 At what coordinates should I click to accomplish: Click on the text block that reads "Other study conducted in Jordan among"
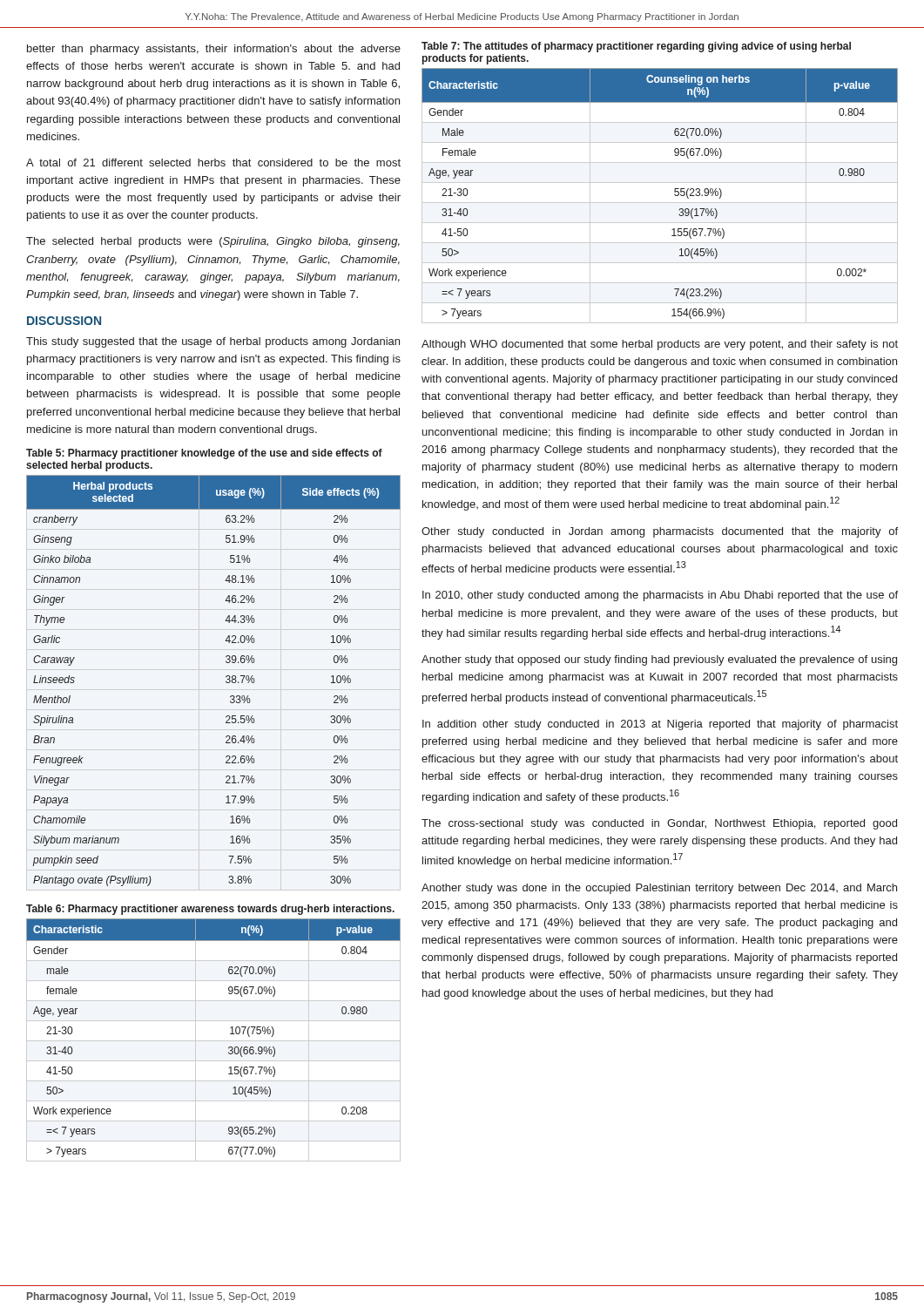point(660,550)
